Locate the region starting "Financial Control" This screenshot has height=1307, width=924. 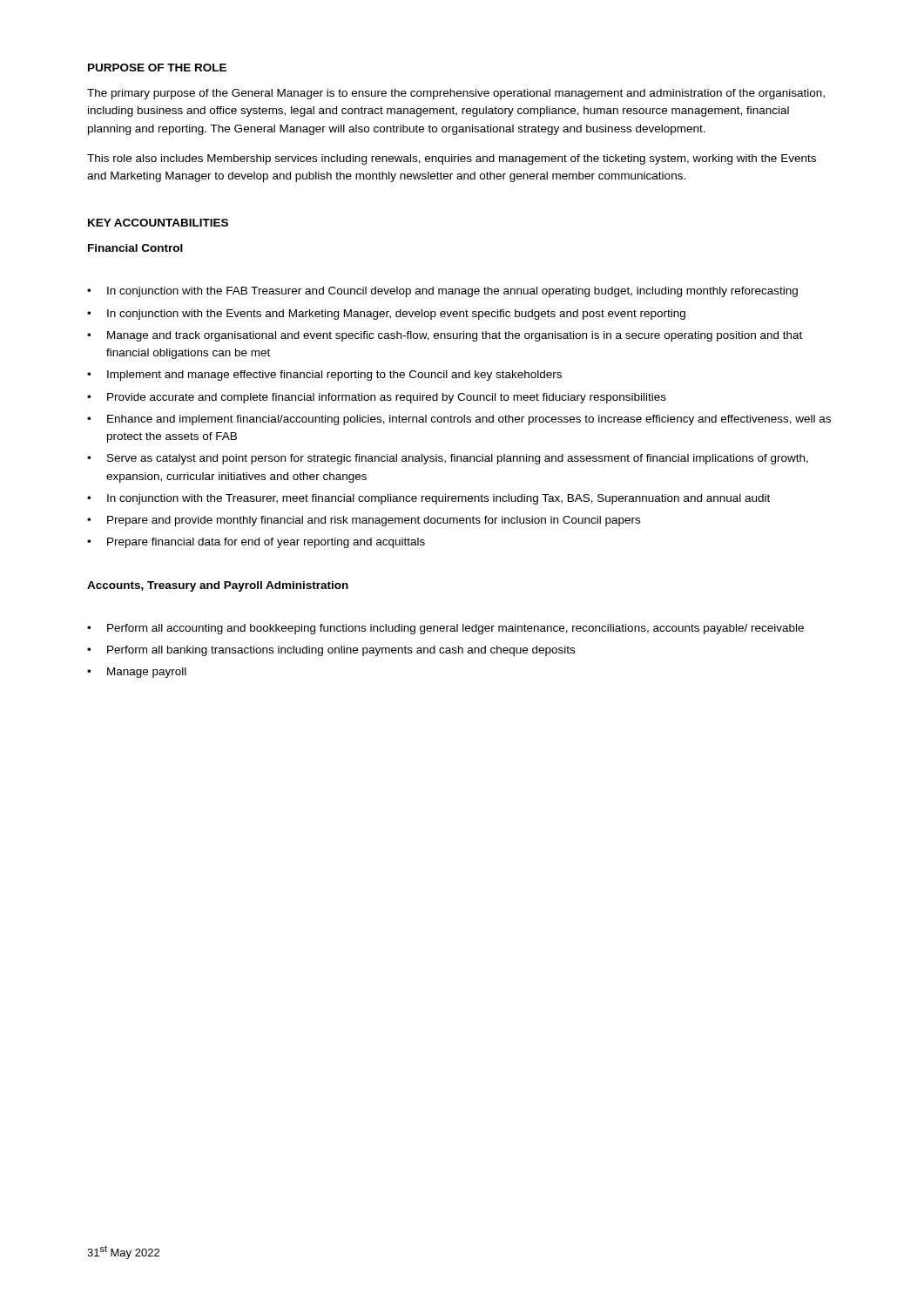tap(135, 248)
